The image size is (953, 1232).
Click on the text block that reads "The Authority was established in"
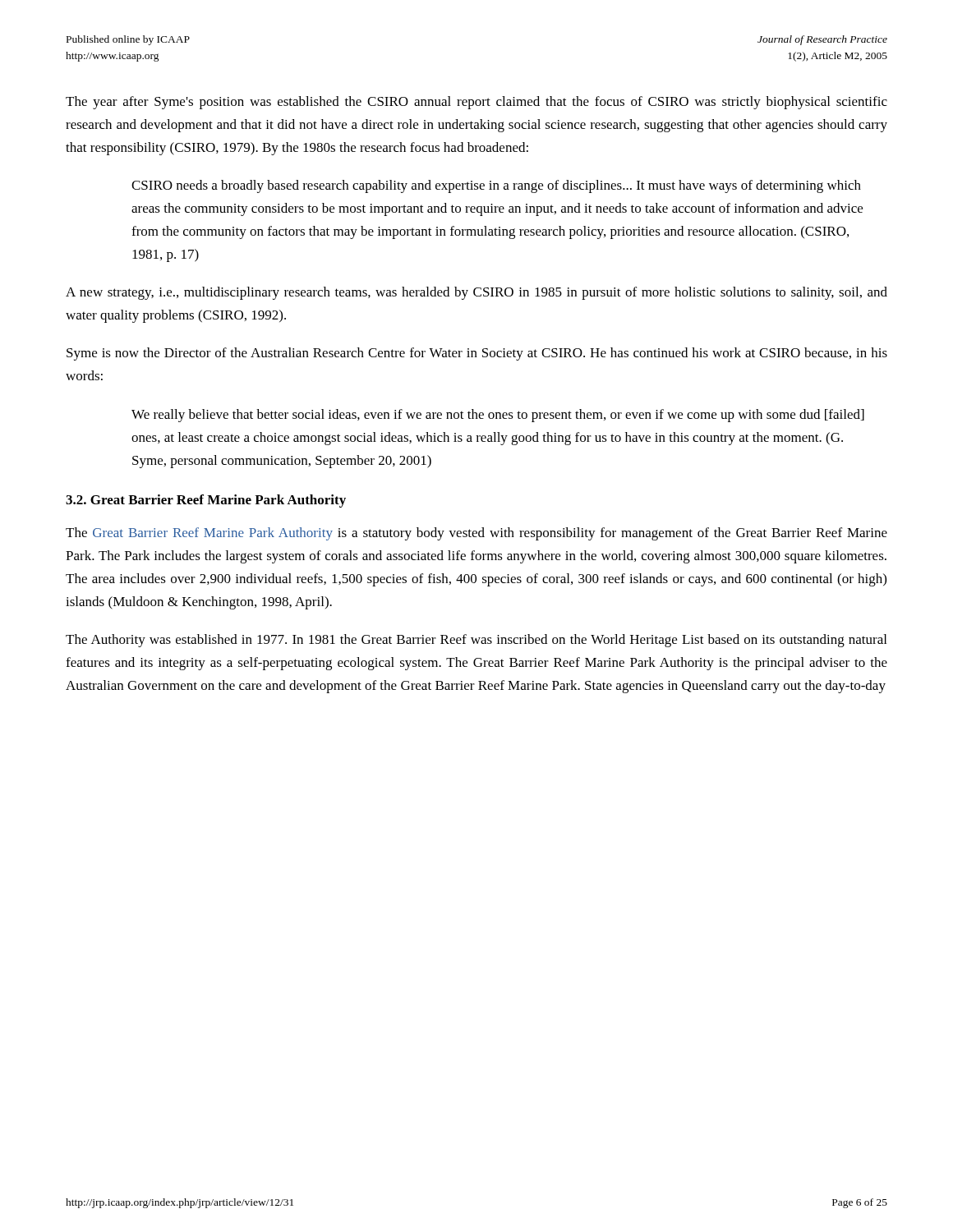(476, 662)
